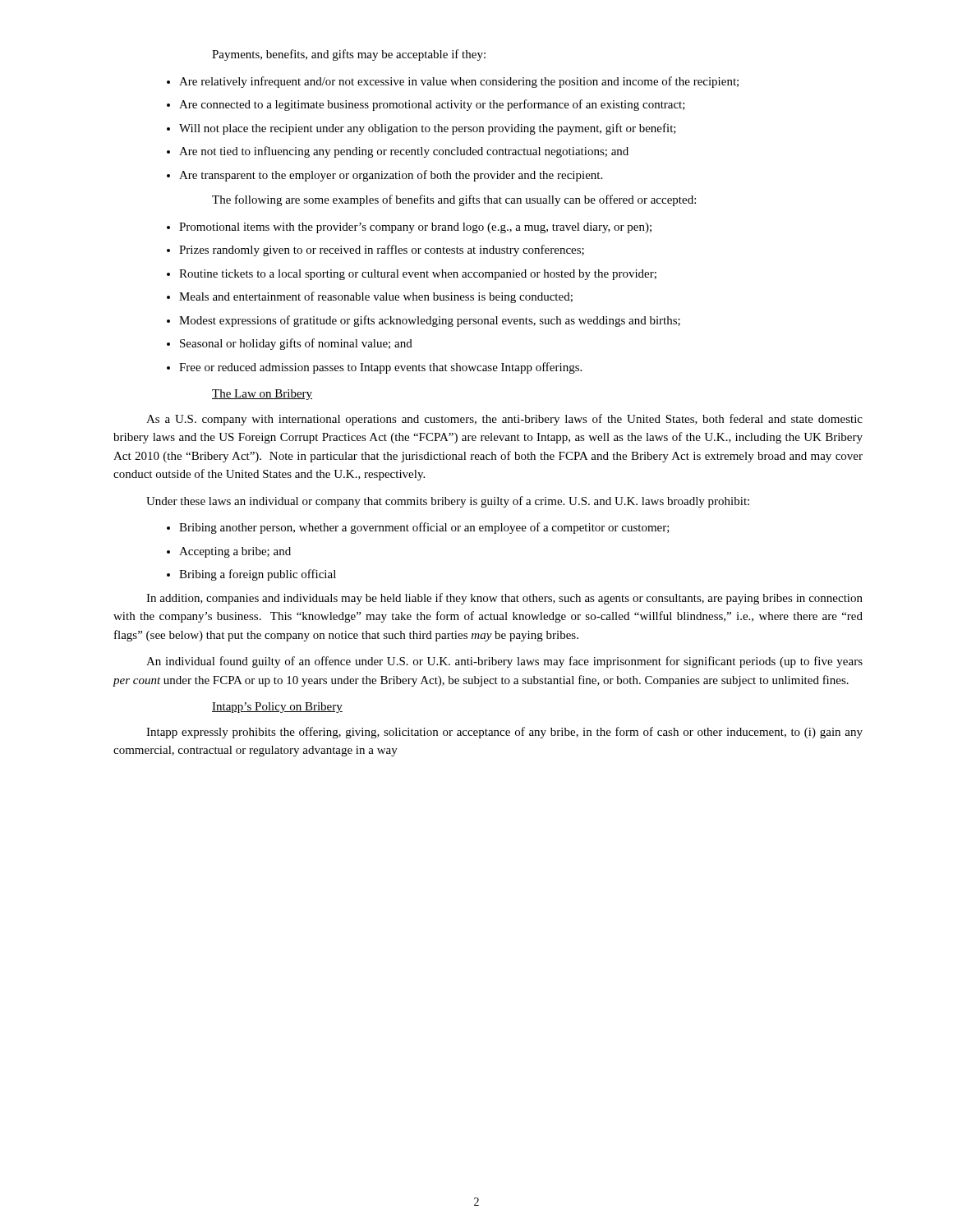Where is the passage that starts "Prizes randomly given"?
Viewport: 953px width, 1232px height.
coord(521,250)
